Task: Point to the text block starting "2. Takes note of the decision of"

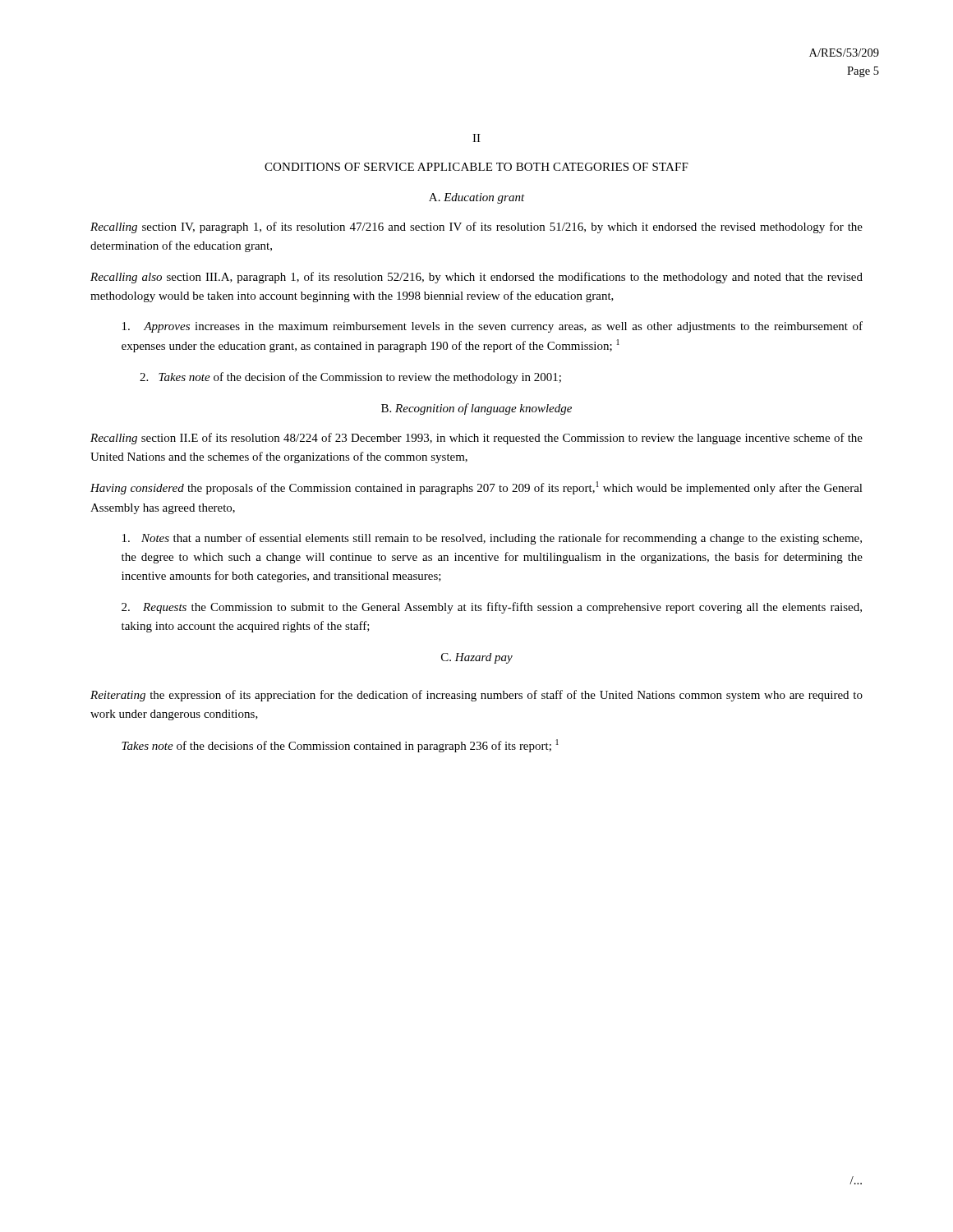Action: click(x=351, y=377)
